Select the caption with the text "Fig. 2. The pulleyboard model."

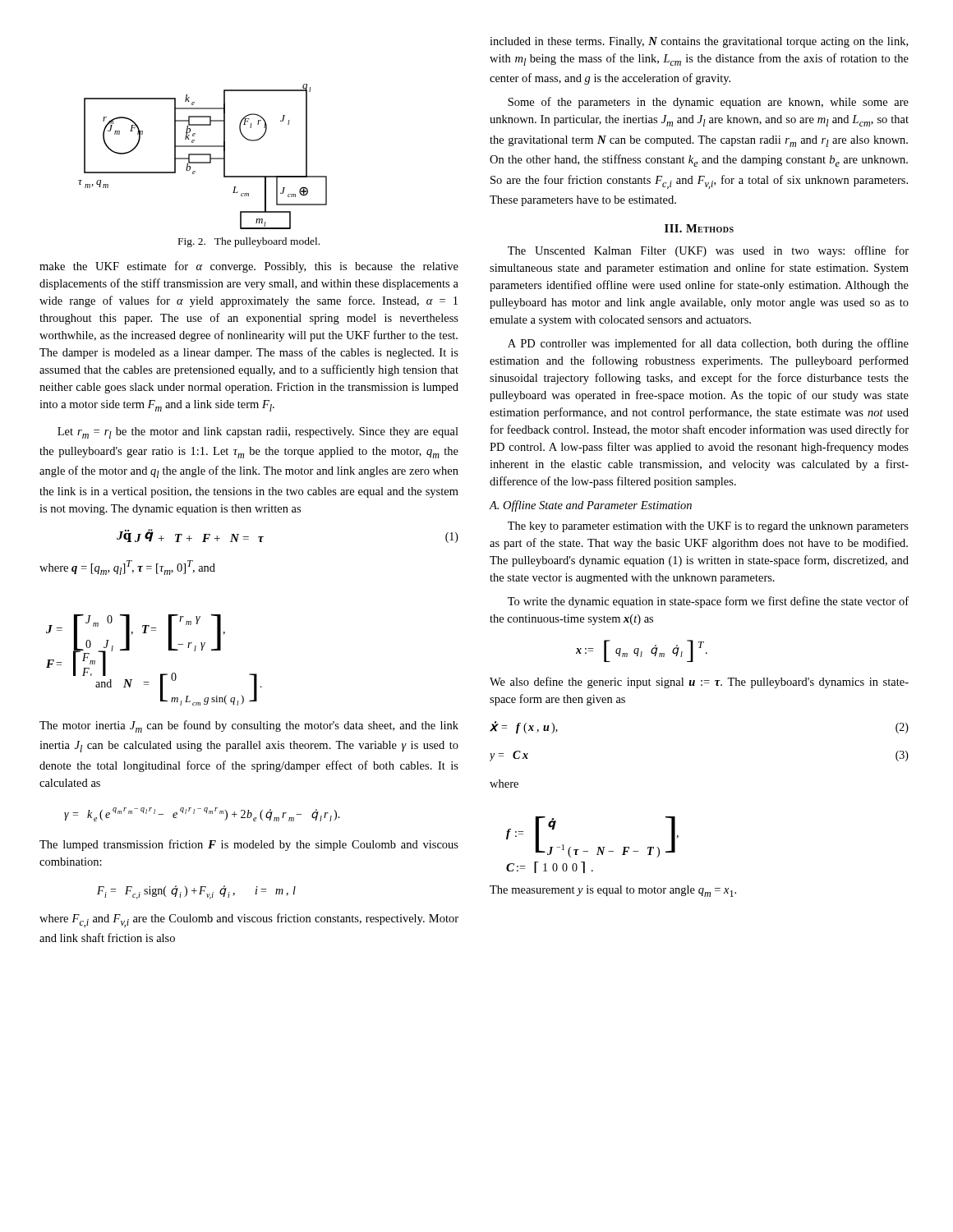pyautogui.click(x=249, y=241)
